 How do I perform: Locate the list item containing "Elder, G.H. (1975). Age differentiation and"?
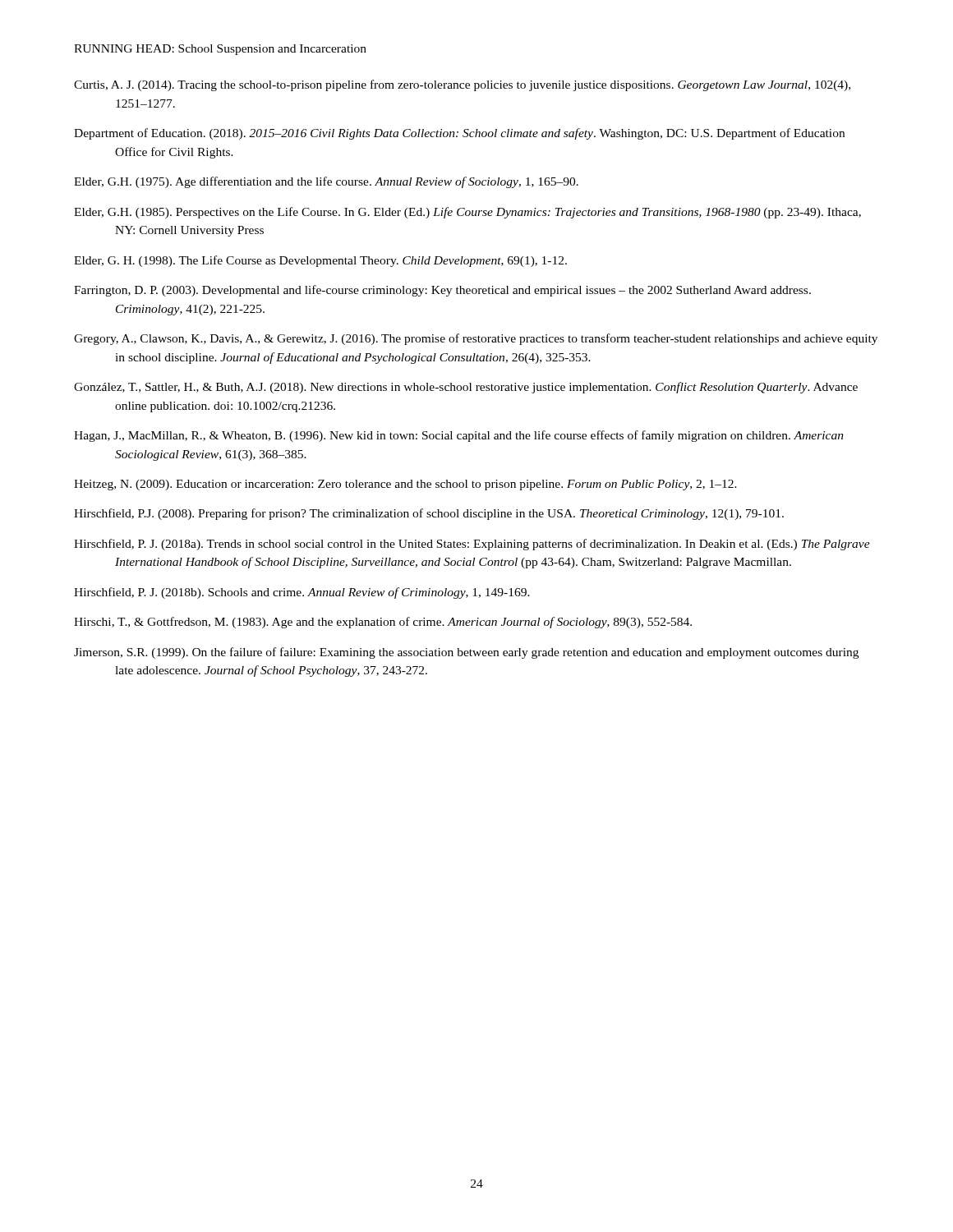click(x=326, y=181)
